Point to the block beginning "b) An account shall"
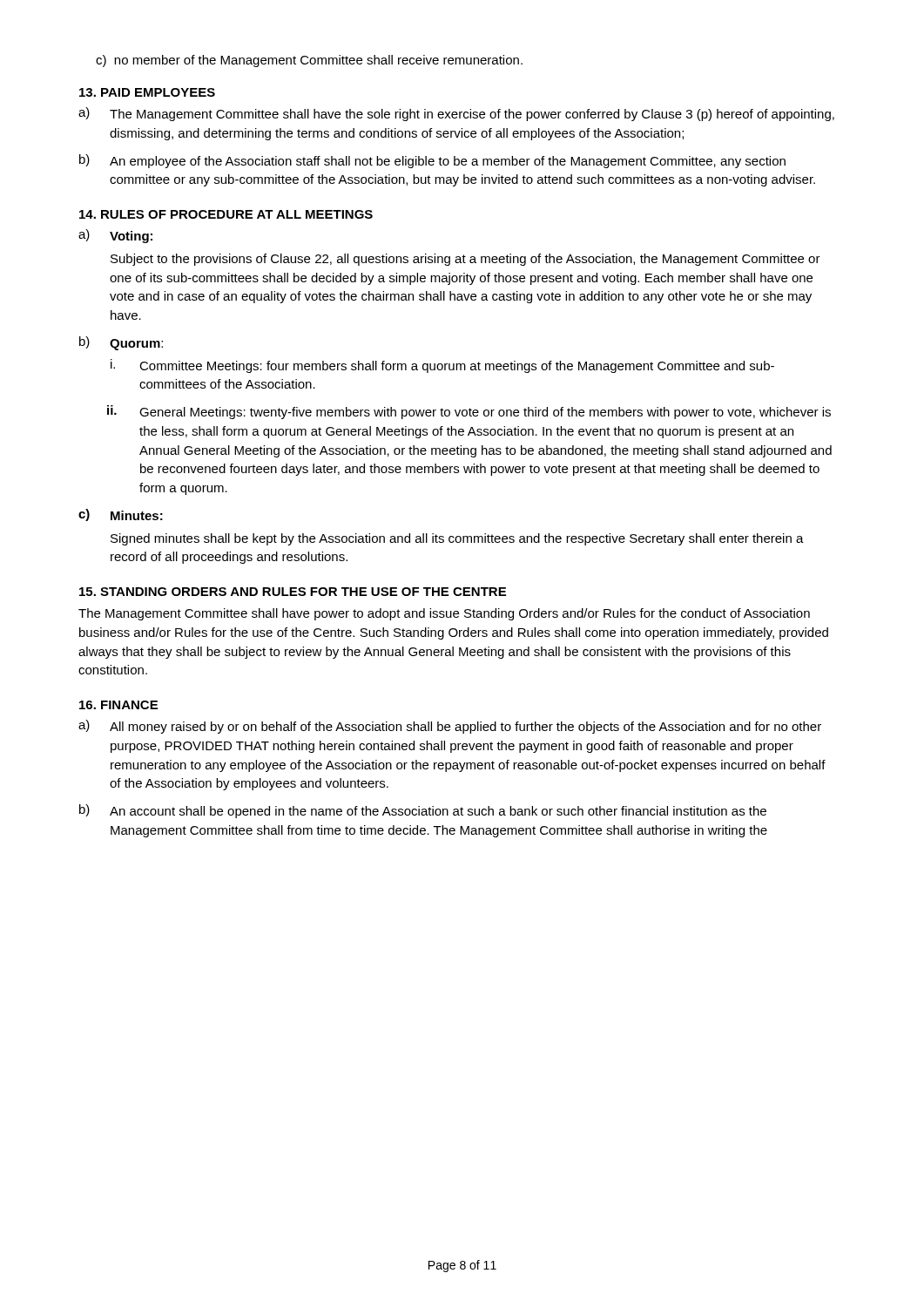Viewport: 924px width, 1307px height. tap(458, 821)
